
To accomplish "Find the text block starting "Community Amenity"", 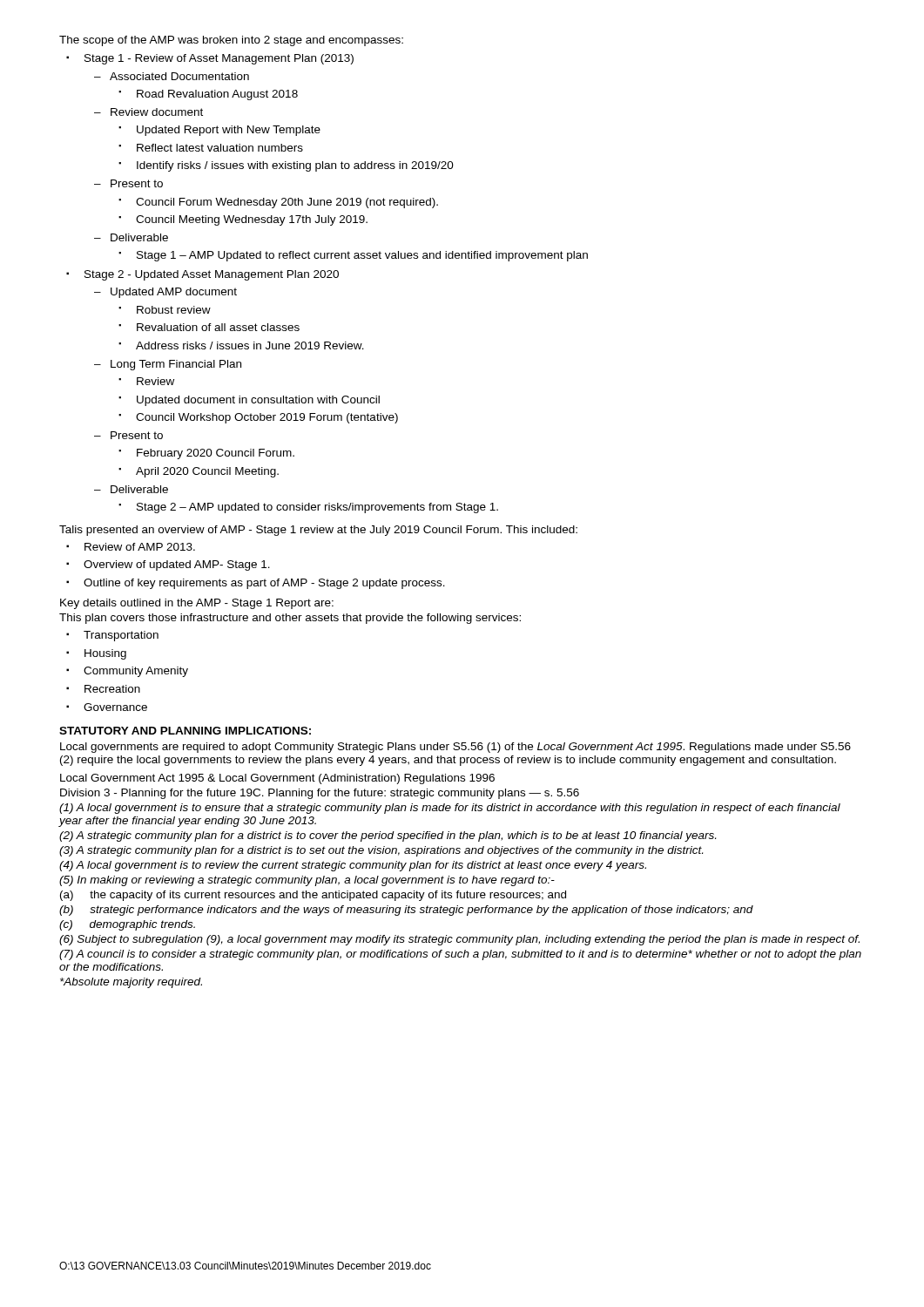I will pos(136,671).
